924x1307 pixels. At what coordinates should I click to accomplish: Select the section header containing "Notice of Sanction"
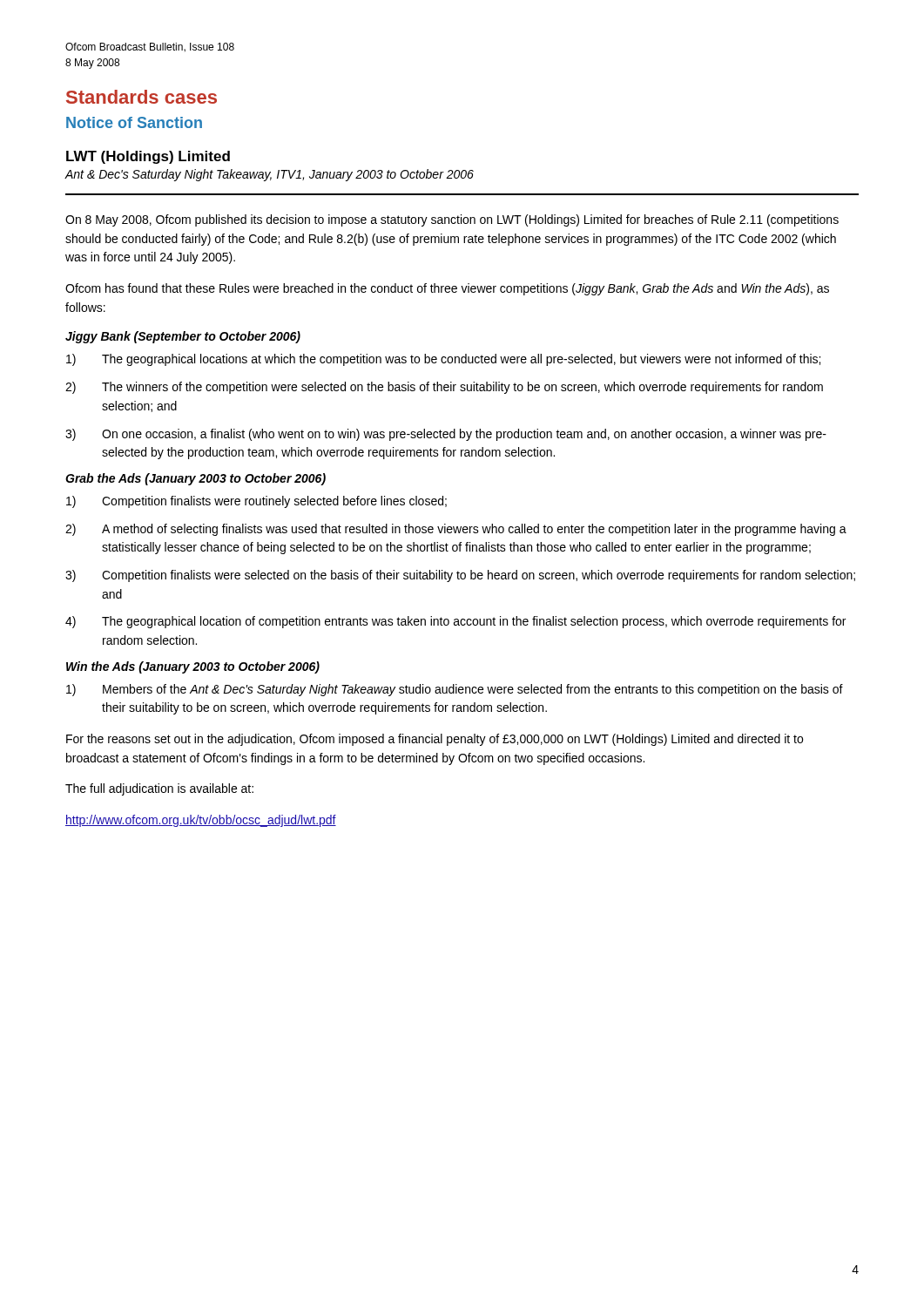click(134, 122)
